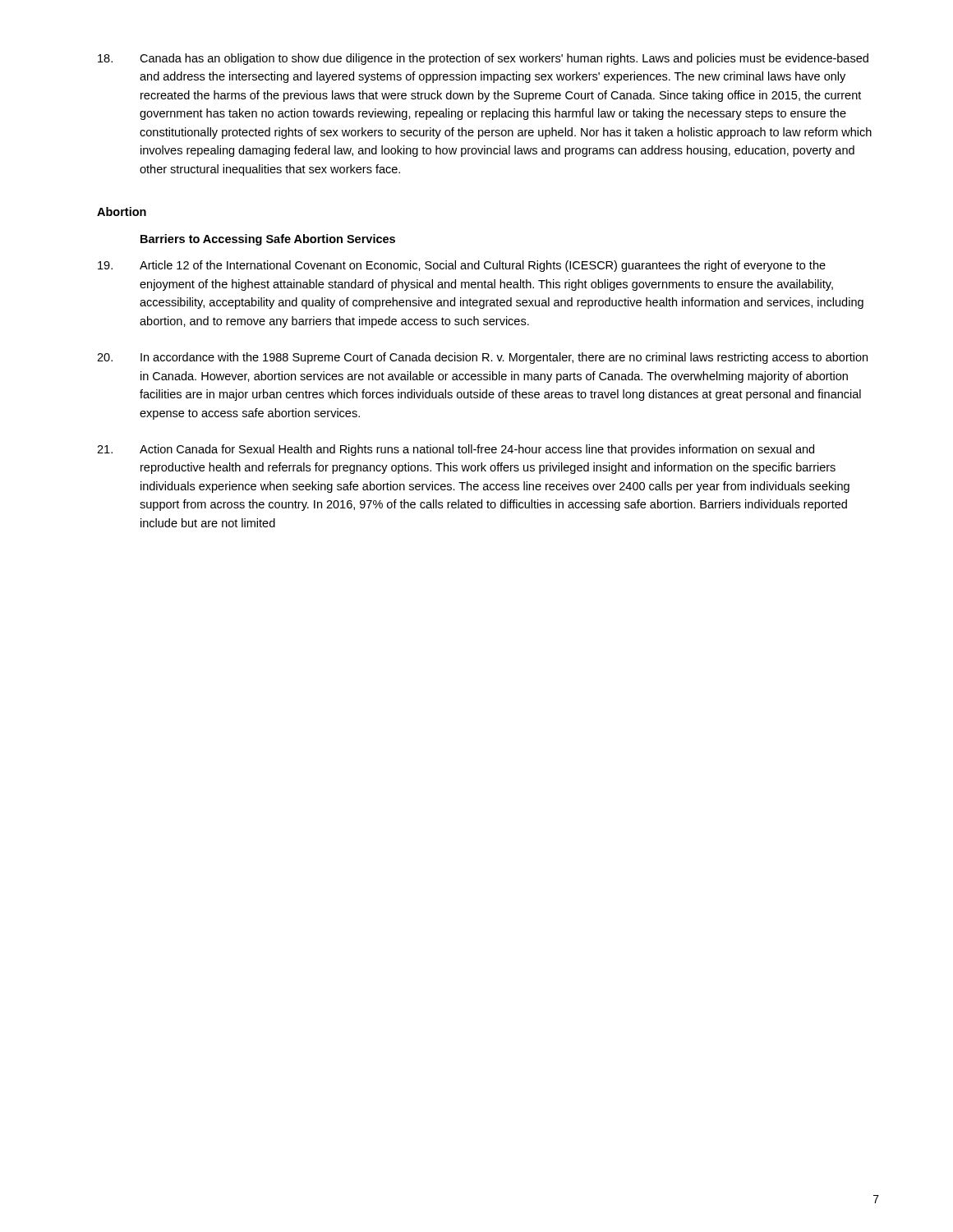
Task: Click on the block starting "Barriers to Accessing Safe Abortion Services"
Action: (268, 239)
